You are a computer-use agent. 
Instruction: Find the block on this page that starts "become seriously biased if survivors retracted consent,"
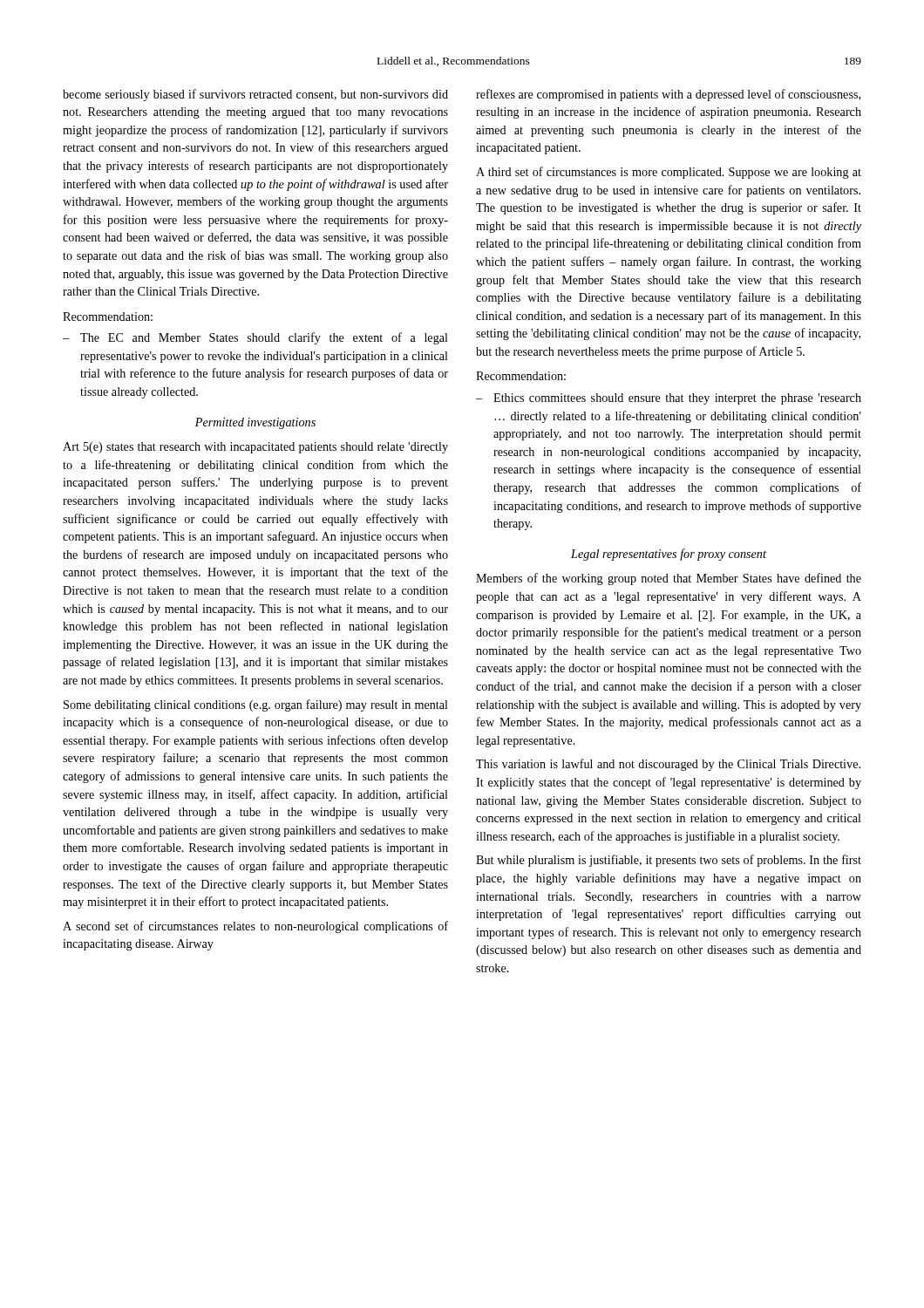(x=255, y=193)
